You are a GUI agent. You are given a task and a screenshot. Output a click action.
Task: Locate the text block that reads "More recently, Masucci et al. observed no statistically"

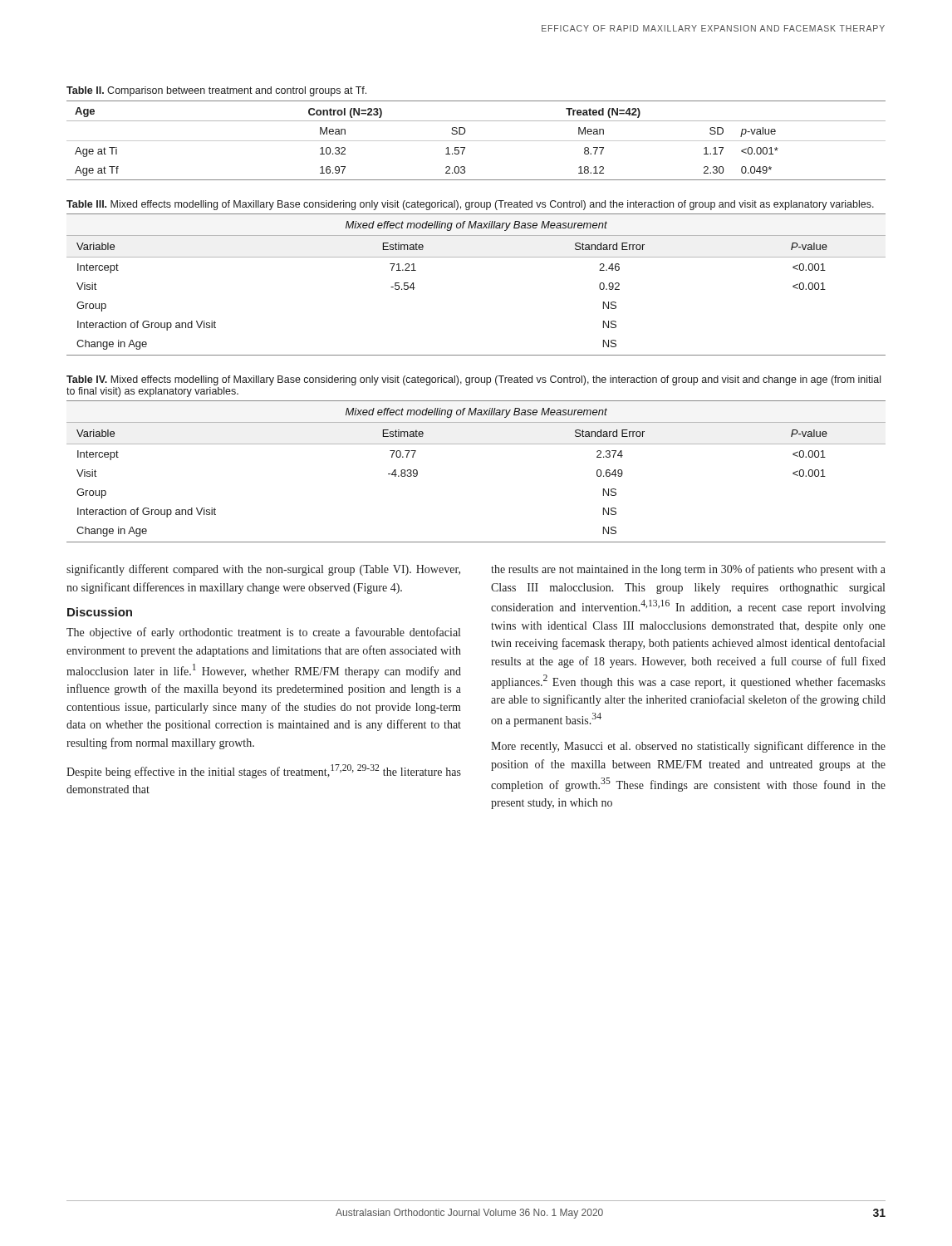(x=688, y=775)
